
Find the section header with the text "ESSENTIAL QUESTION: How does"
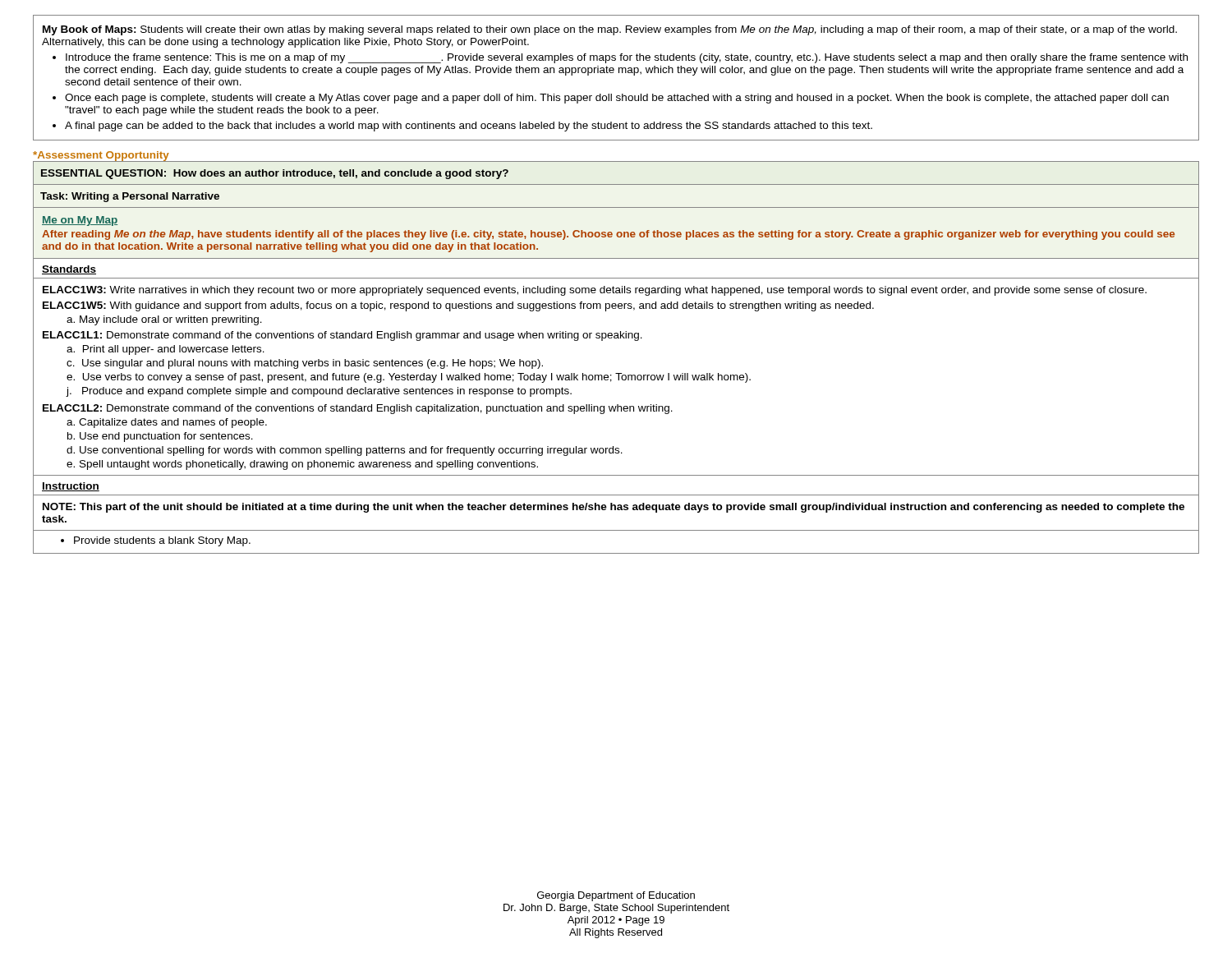click(616, 173)
